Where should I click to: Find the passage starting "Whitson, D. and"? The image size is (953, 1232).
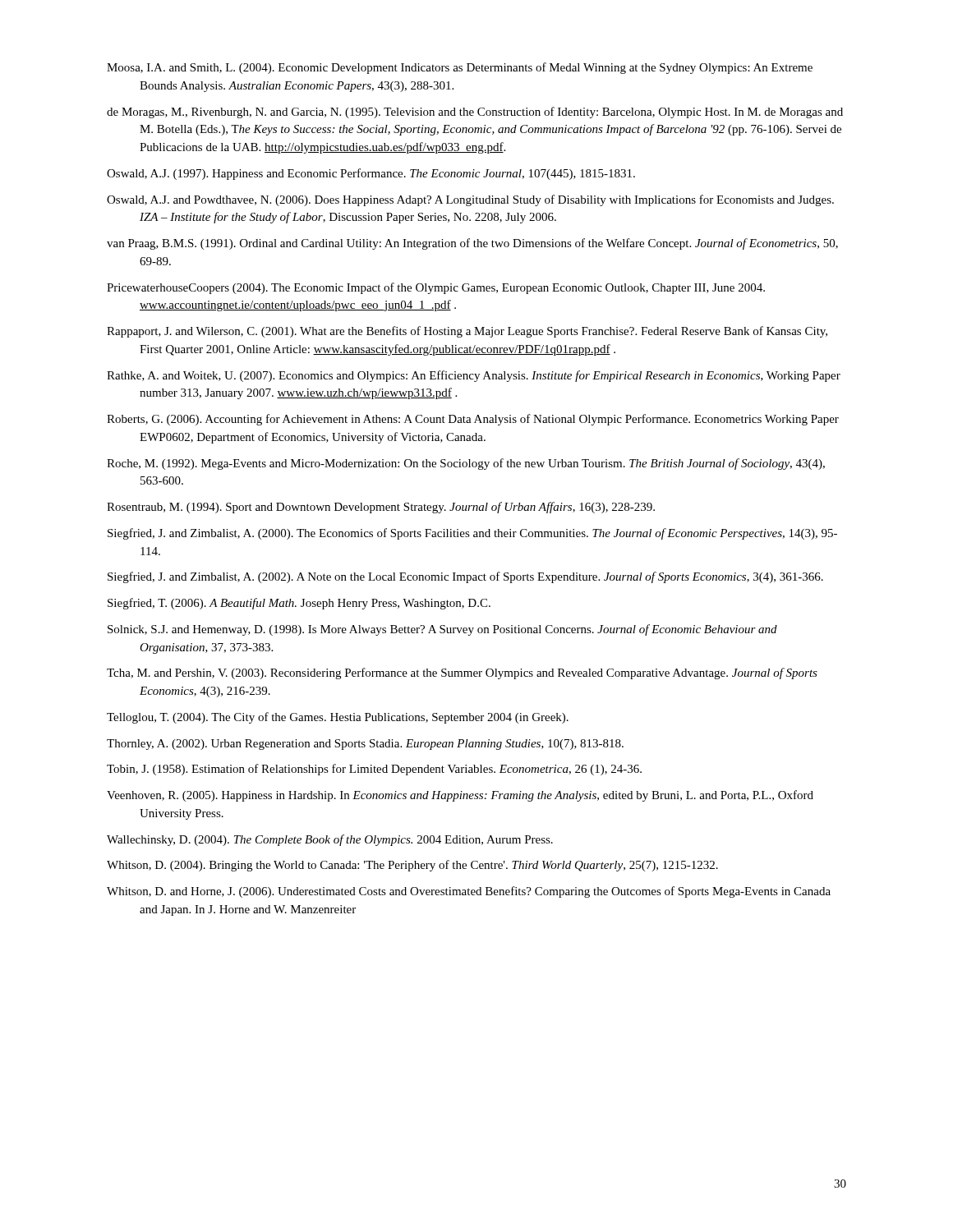(469, 900)
